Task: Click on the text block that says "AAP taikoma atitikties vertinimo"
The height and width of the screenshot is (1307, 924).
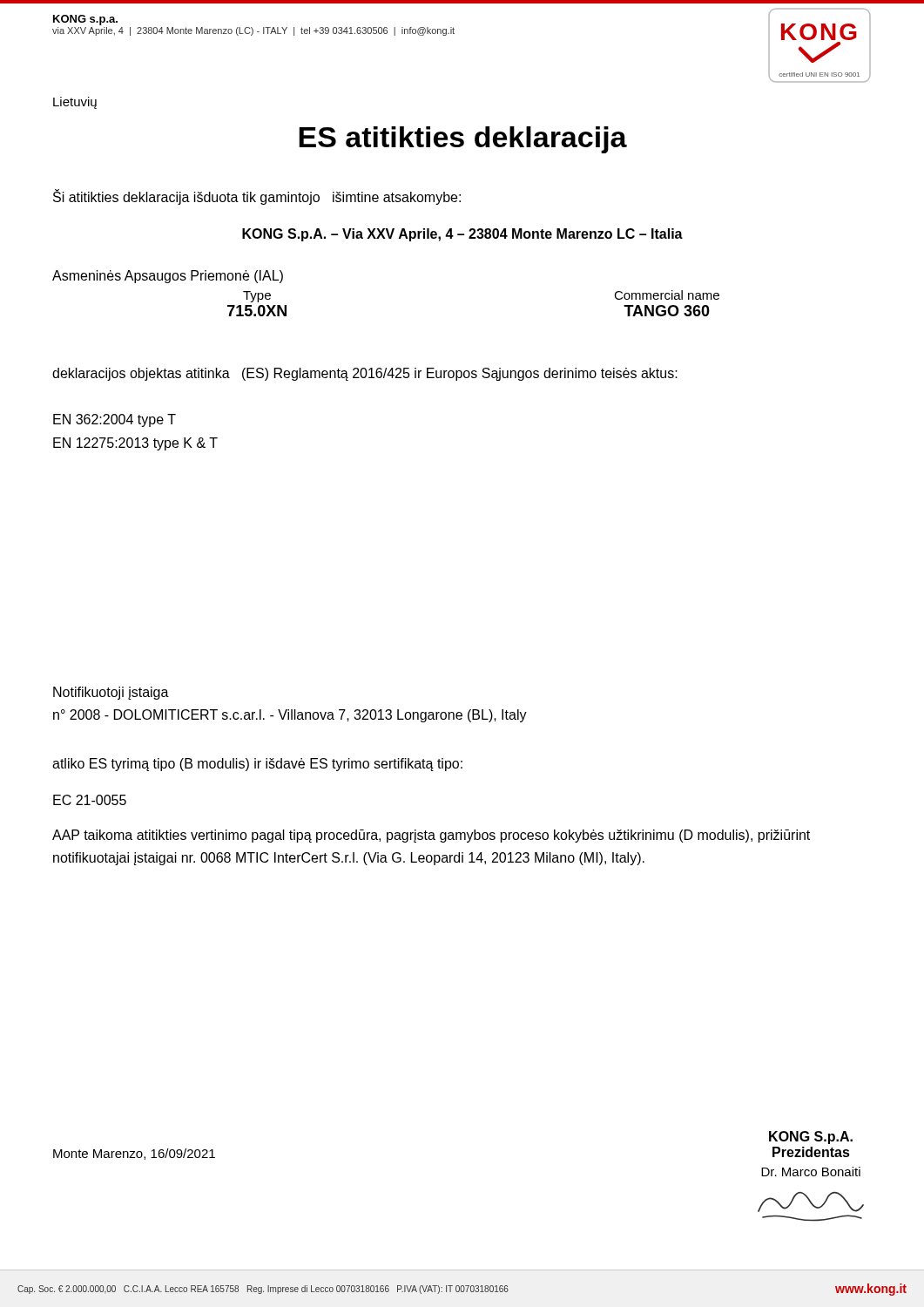Action: 431,846
